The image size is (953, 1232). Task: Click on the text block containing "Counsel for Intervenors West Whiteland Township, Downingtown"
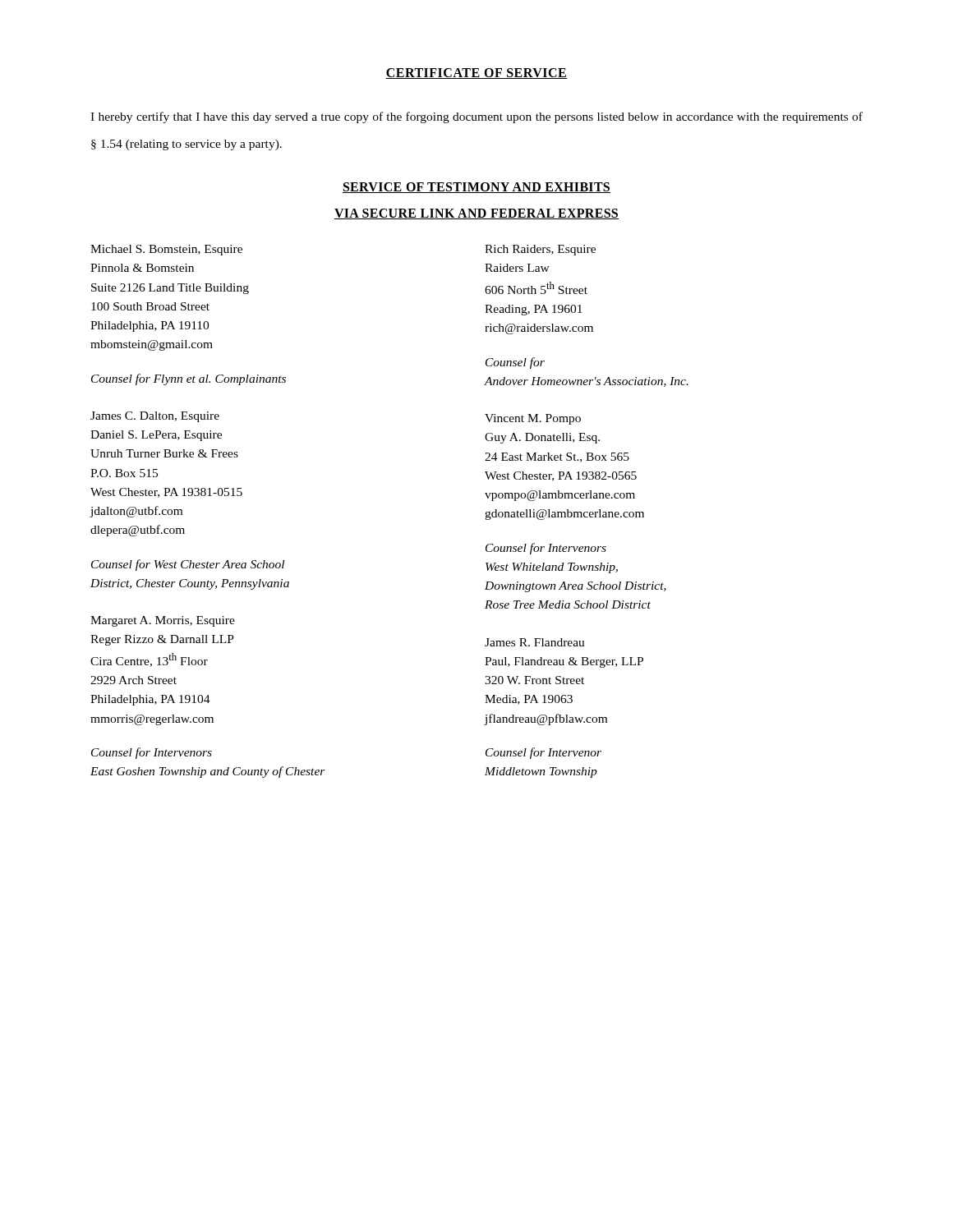pyautogui.click(x=576, y=576)
